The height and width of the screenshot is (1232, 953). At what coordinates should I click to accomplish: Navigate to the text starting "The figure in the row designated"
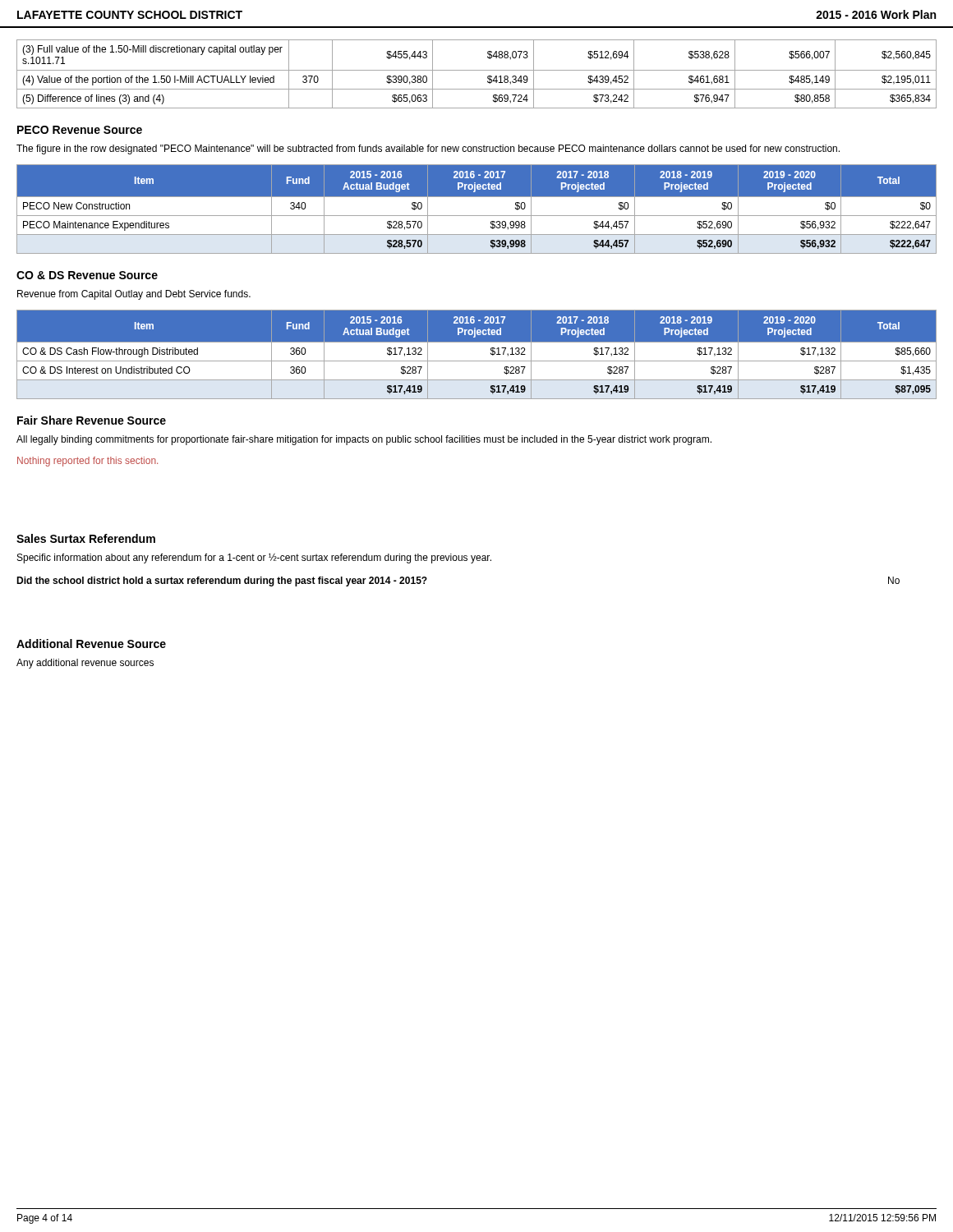[428, 149]
